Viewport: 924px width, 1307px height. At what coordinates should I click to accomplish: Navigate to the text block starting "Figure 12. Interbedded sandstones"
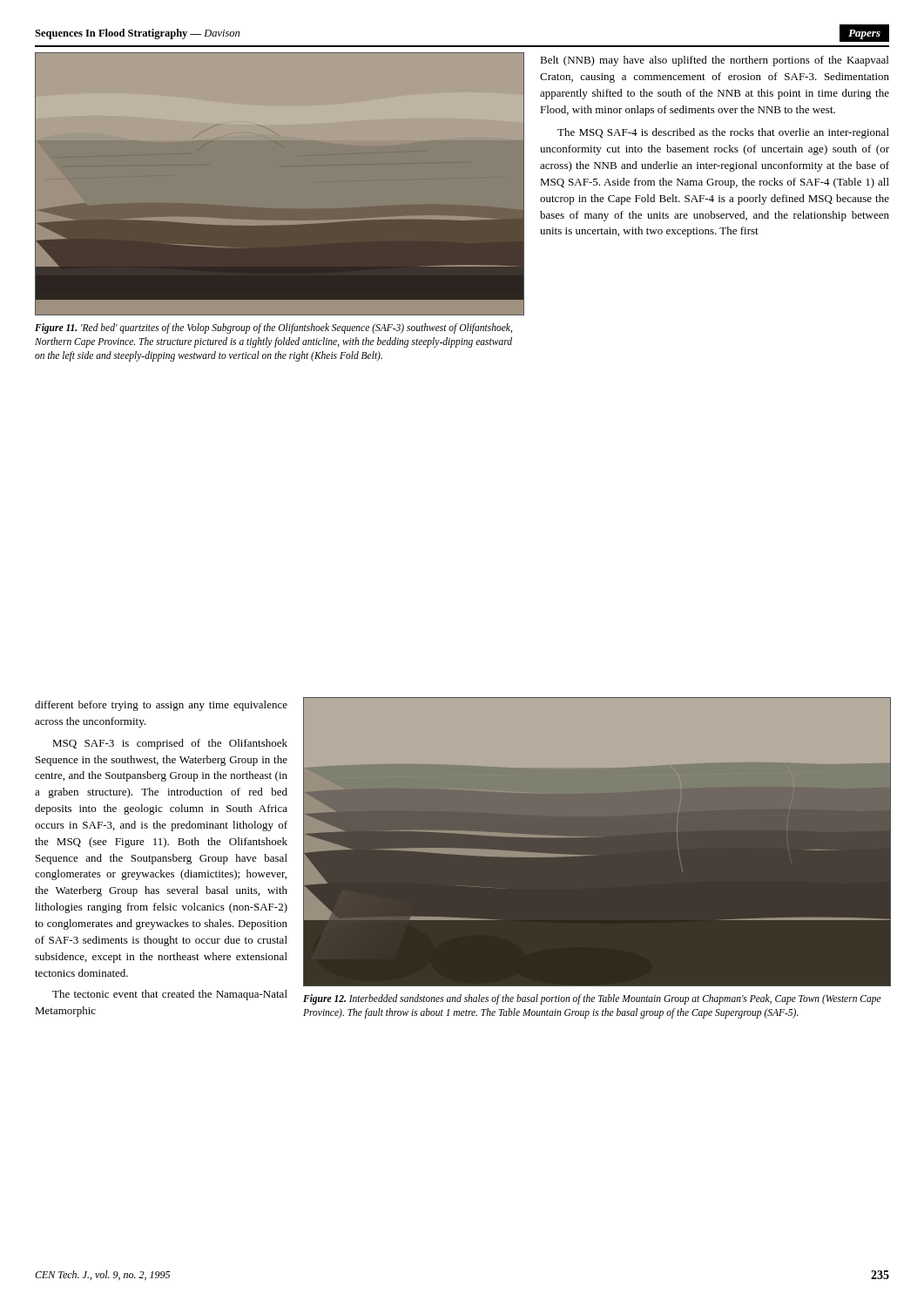[592, 1006]
